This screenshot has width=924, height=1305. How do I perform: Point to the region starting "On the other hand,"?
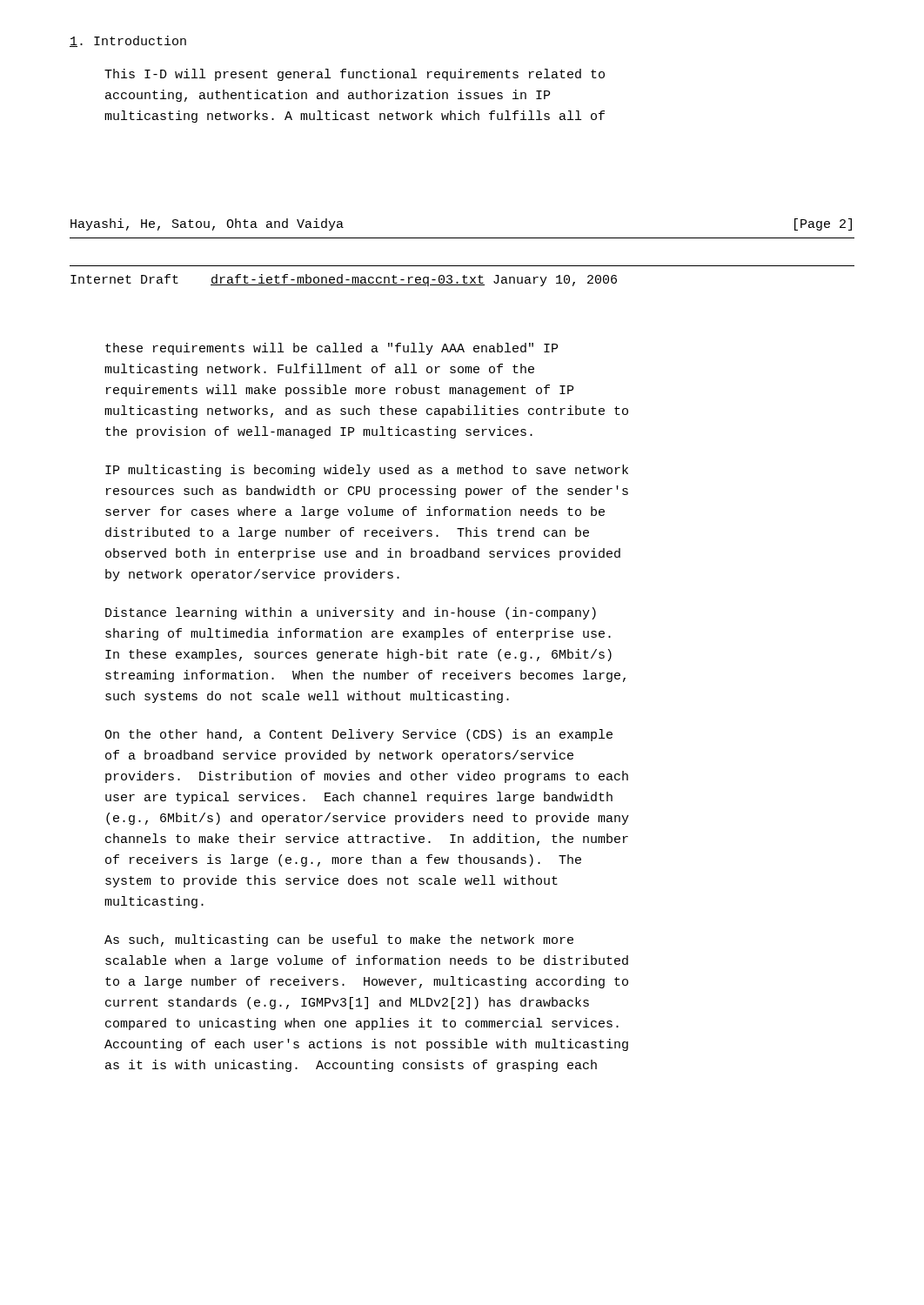click(x=367, y=819)
